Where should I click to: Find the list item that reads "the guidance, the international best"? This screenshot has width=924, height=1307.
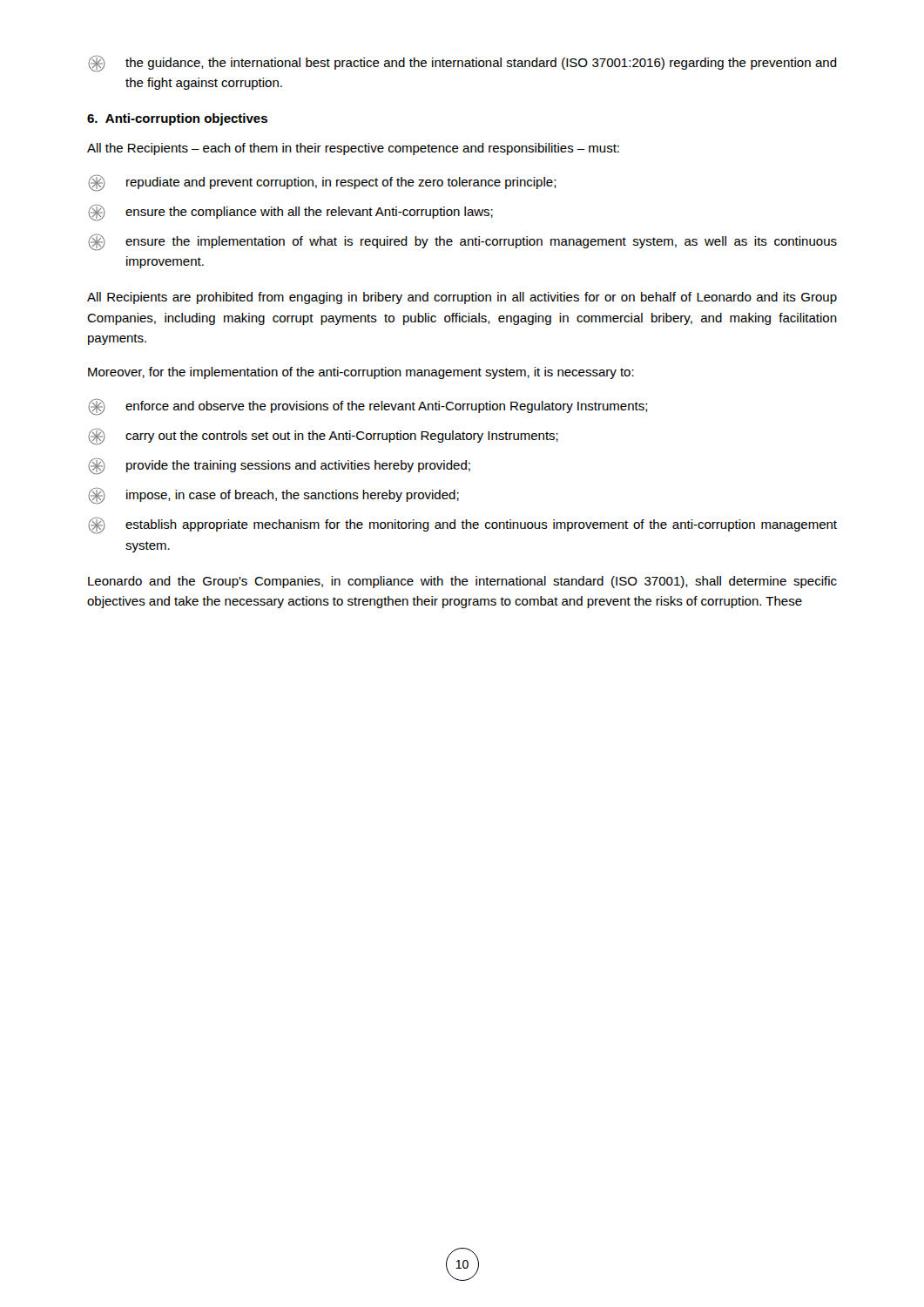(x=462, y=73)
